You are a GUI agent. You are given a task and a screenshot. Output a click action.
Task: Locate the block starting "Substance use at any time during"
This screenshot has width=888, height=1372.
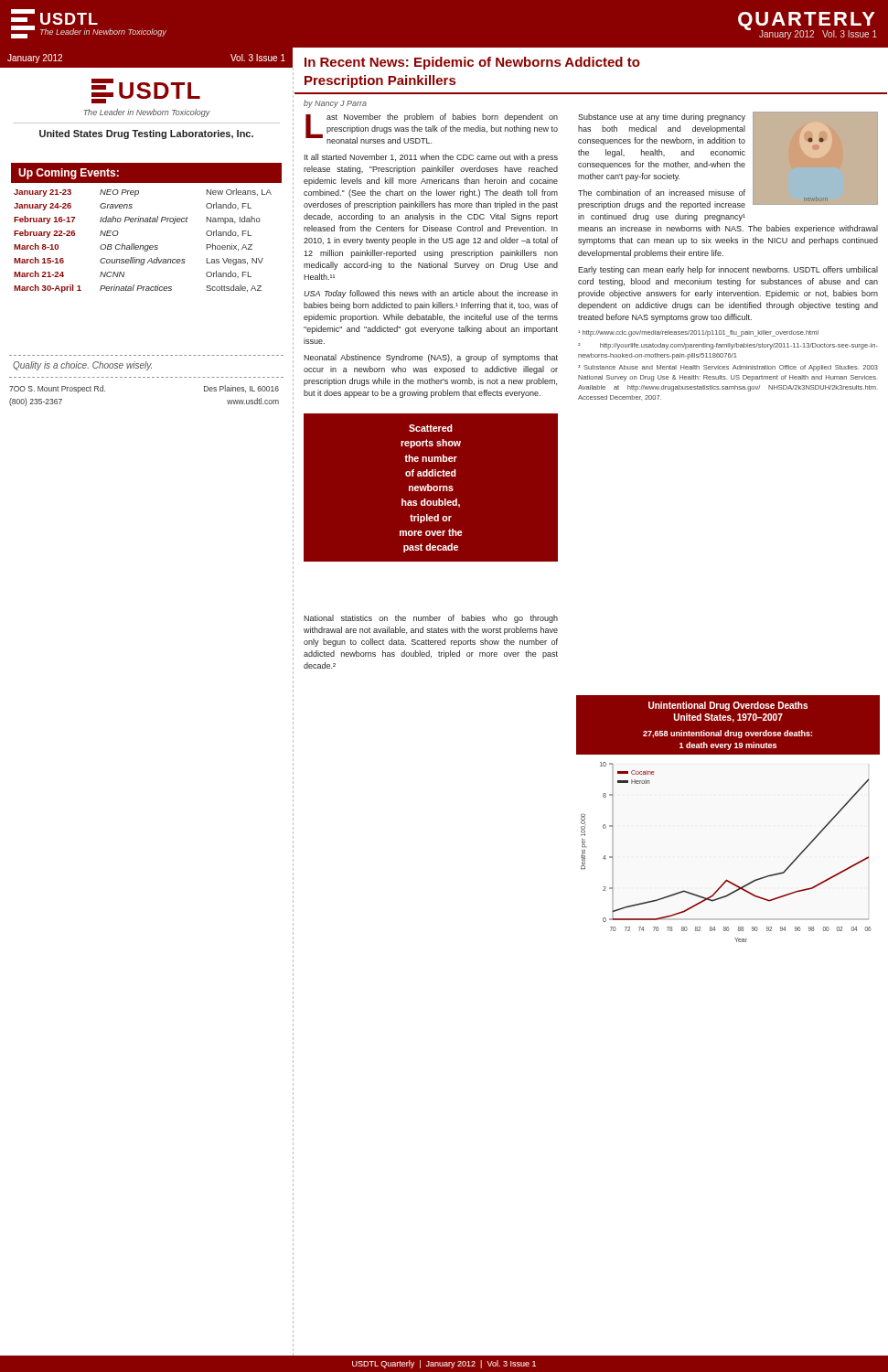728,257
